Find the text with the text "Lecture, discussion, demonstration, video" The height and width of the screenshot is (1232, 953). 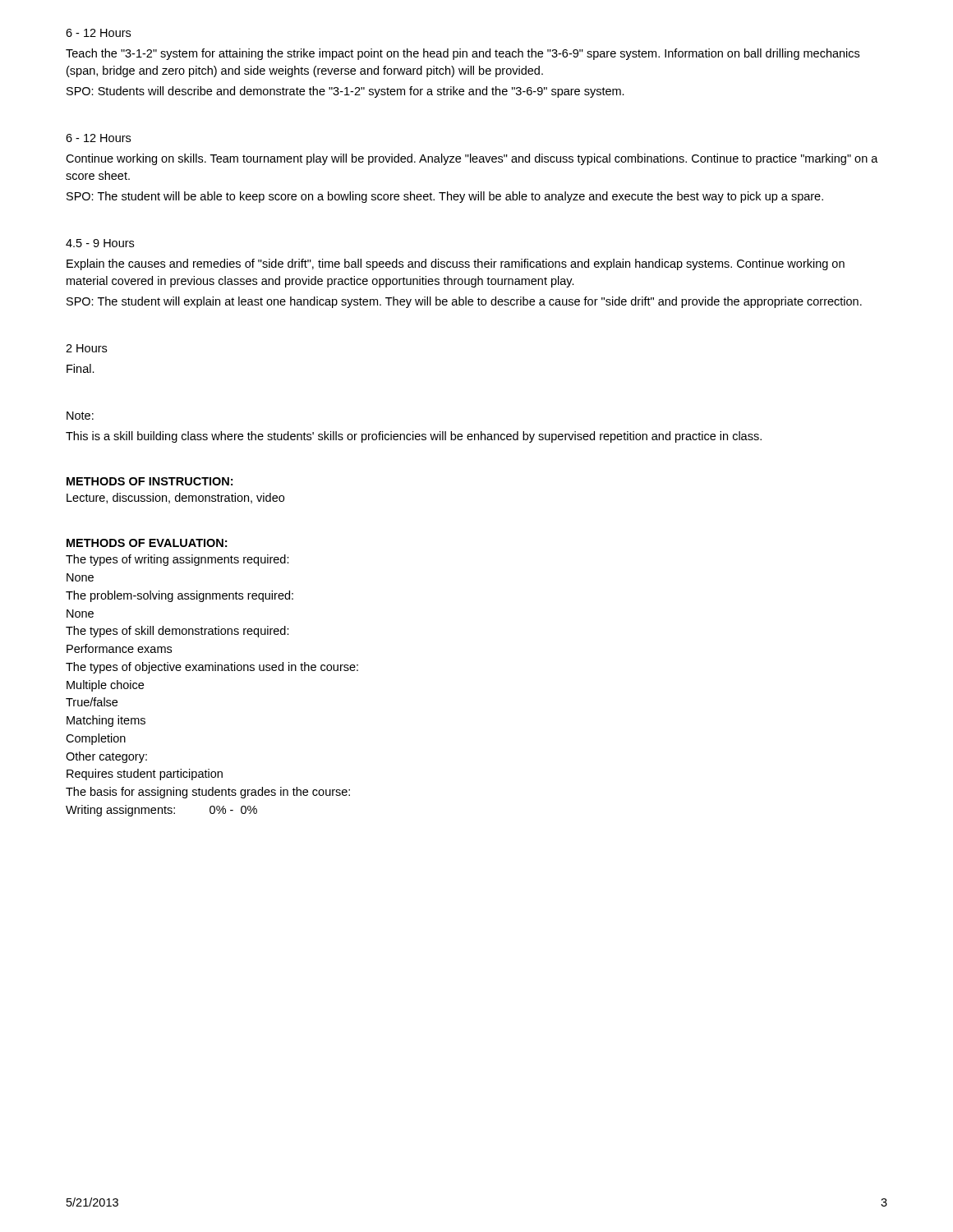click(x=175, y=498)
